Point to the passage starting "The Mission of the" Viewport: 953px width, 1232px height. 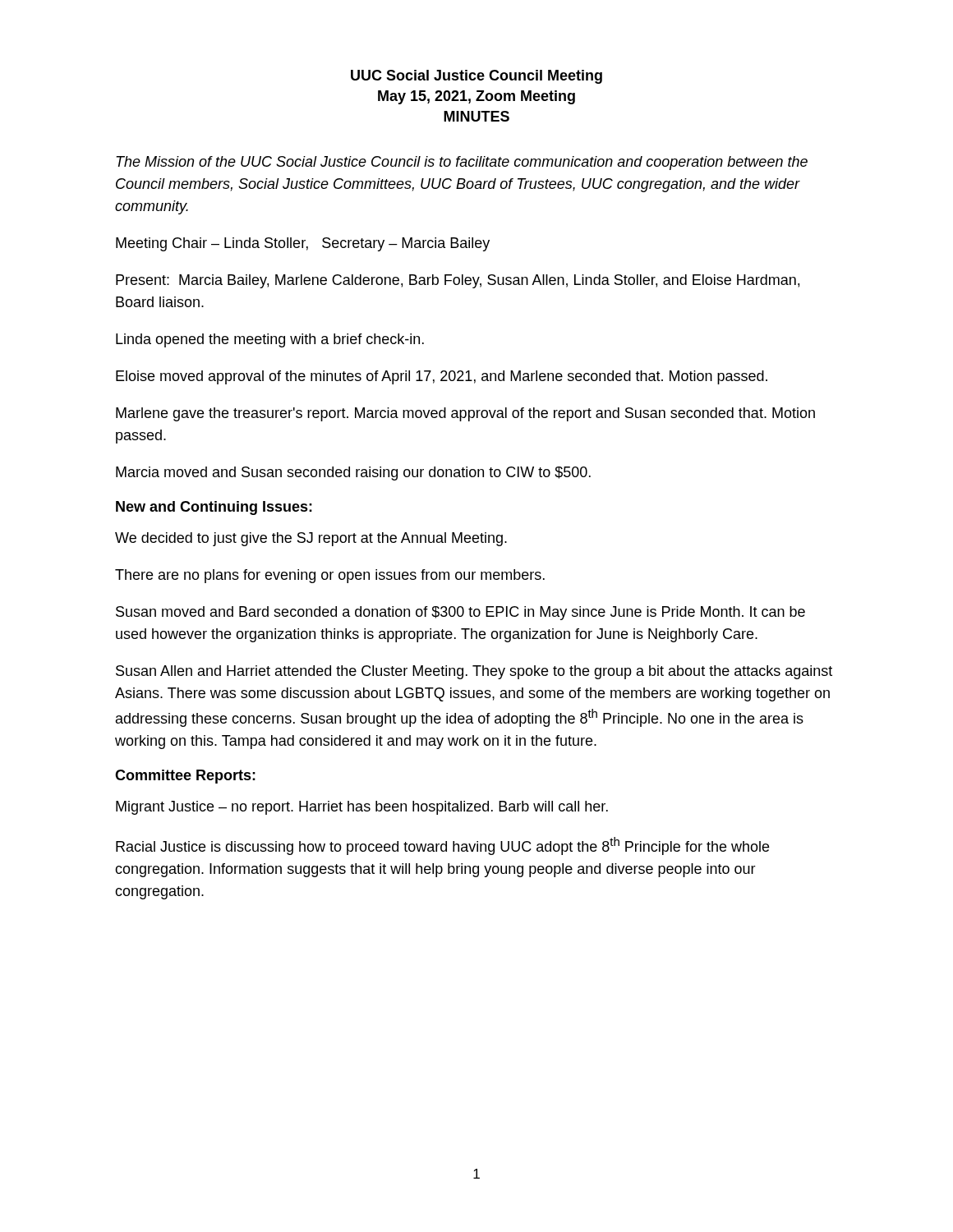[x=461, y=184]
